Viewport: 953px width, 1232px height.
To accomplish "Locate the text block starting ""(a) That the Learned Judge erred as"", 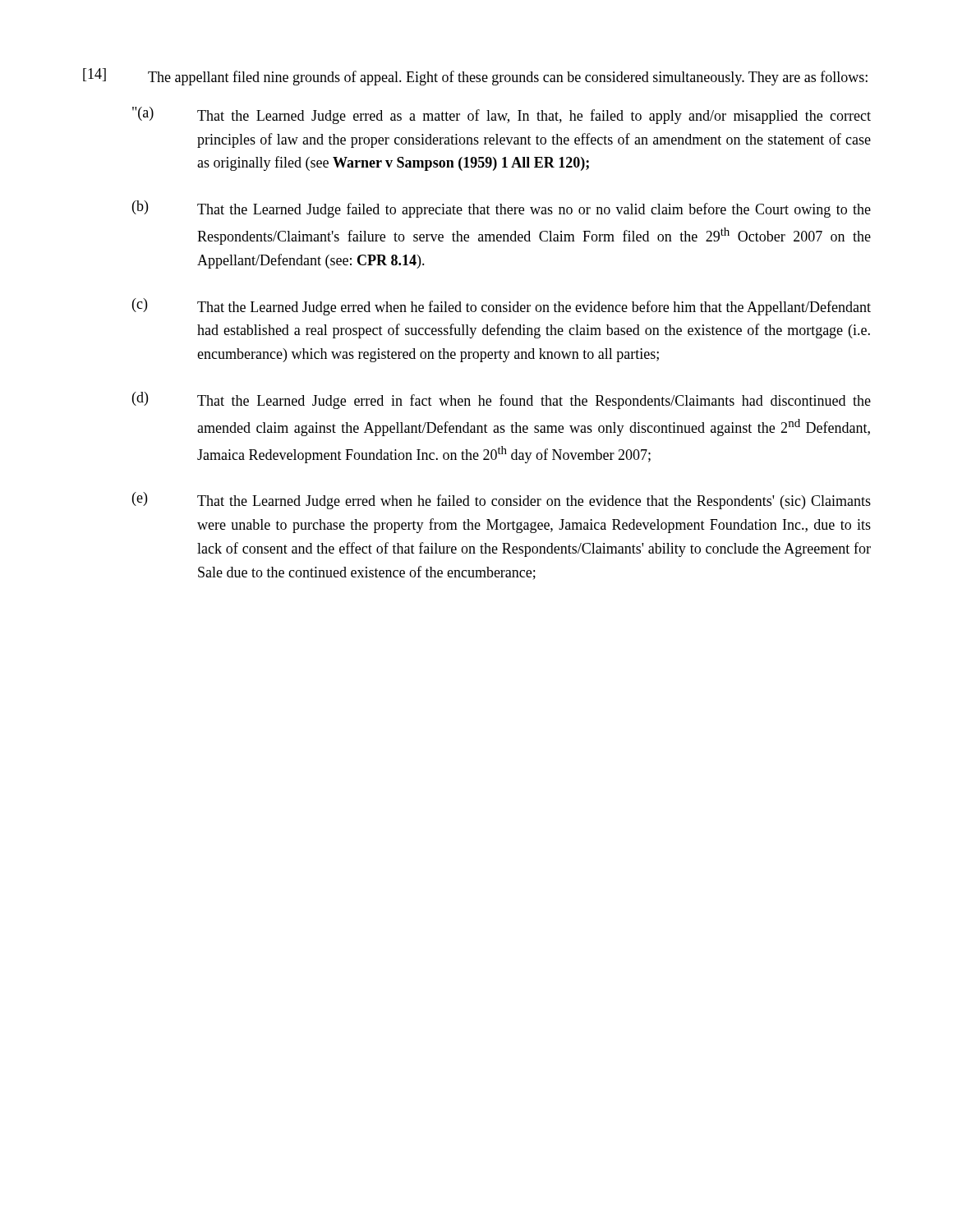I will (x=501, y=140).
